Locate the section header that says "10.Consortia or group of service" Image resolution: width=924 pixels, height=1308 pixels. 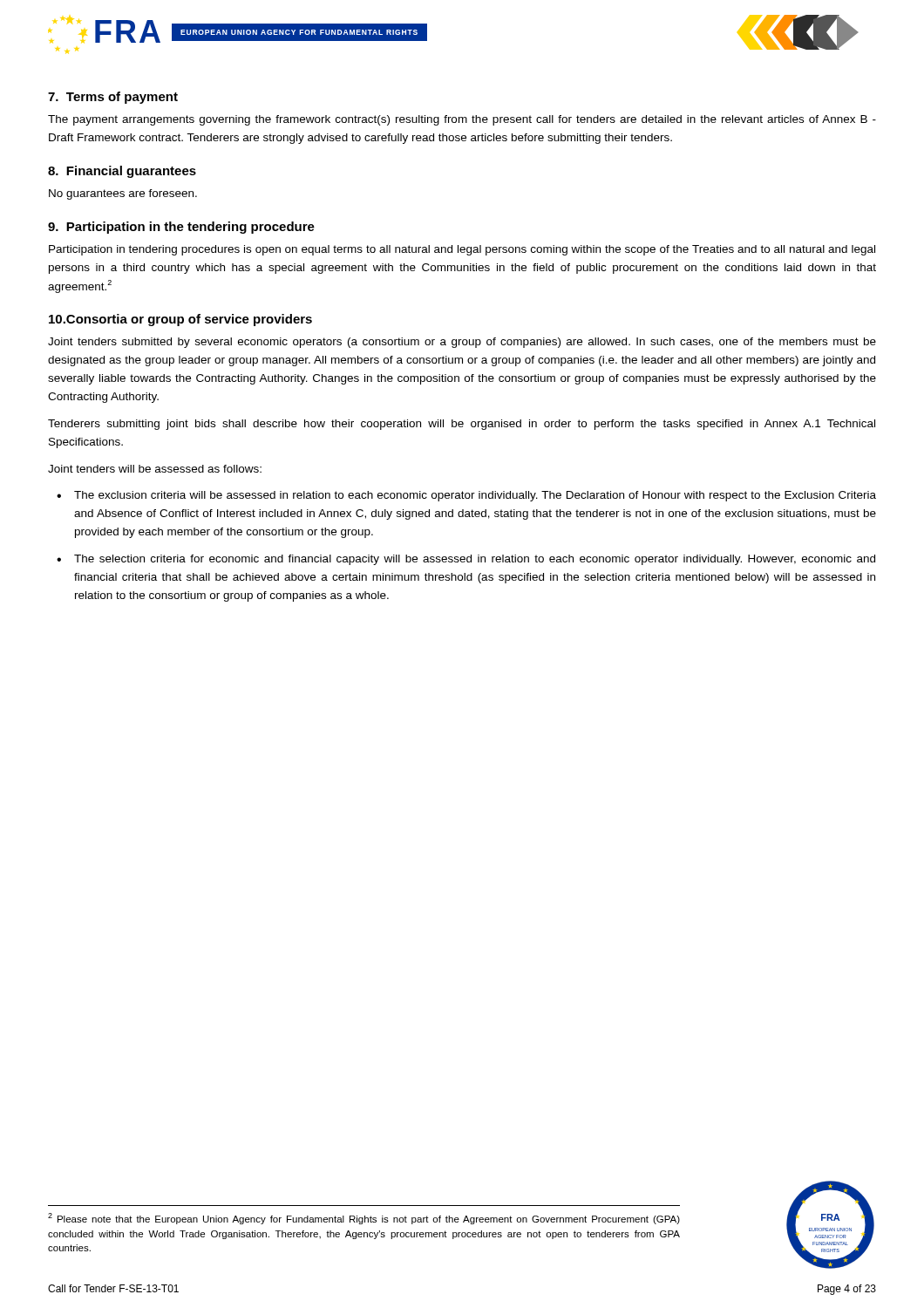tap(180, 319)
